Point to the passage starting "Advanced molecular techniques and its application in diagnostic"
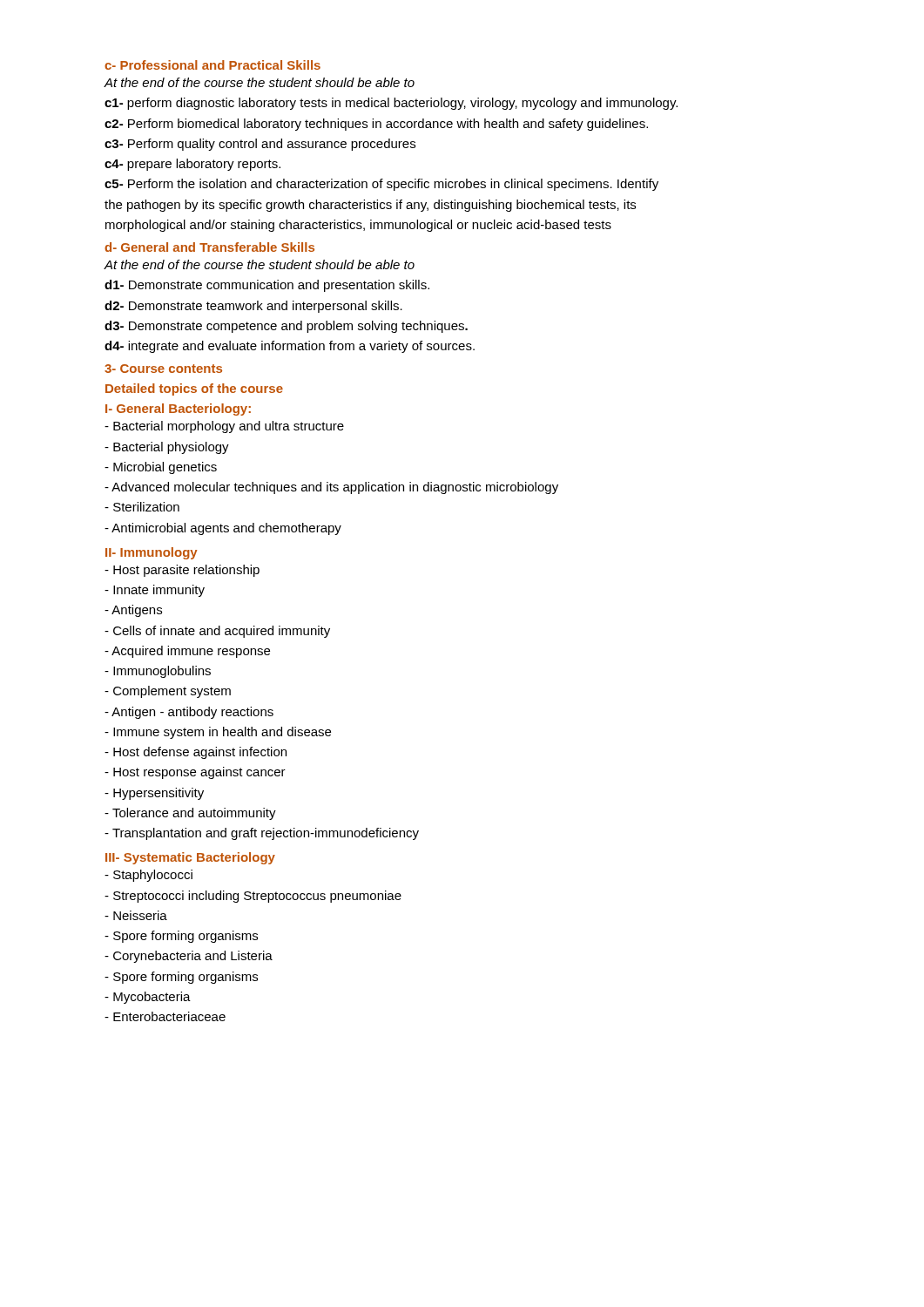This screenshot has width=924, height=1307. tap(331, 487)
